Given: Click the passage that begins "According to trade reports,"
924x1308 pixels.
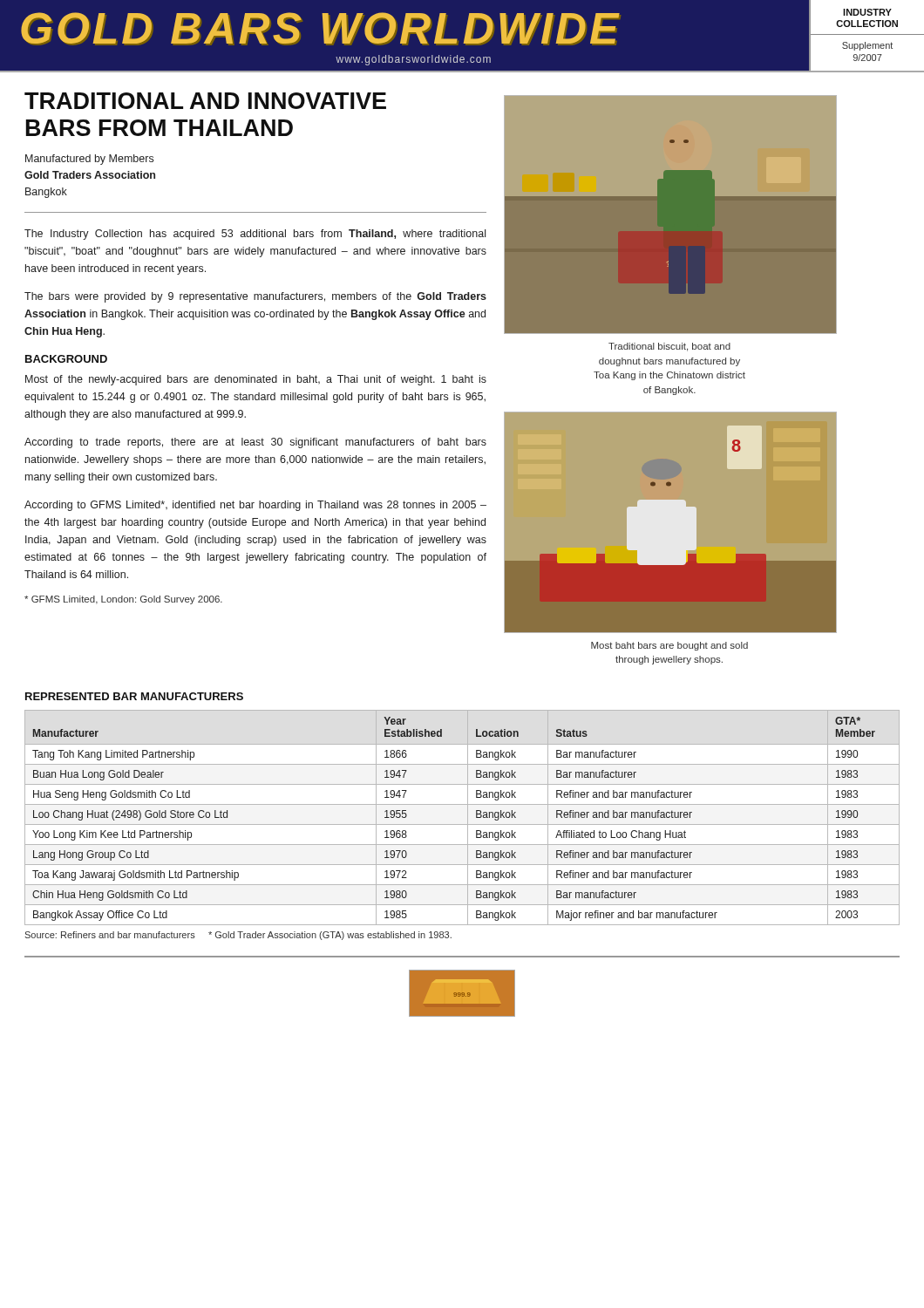Looking at the screenshot, I should 255,460.
